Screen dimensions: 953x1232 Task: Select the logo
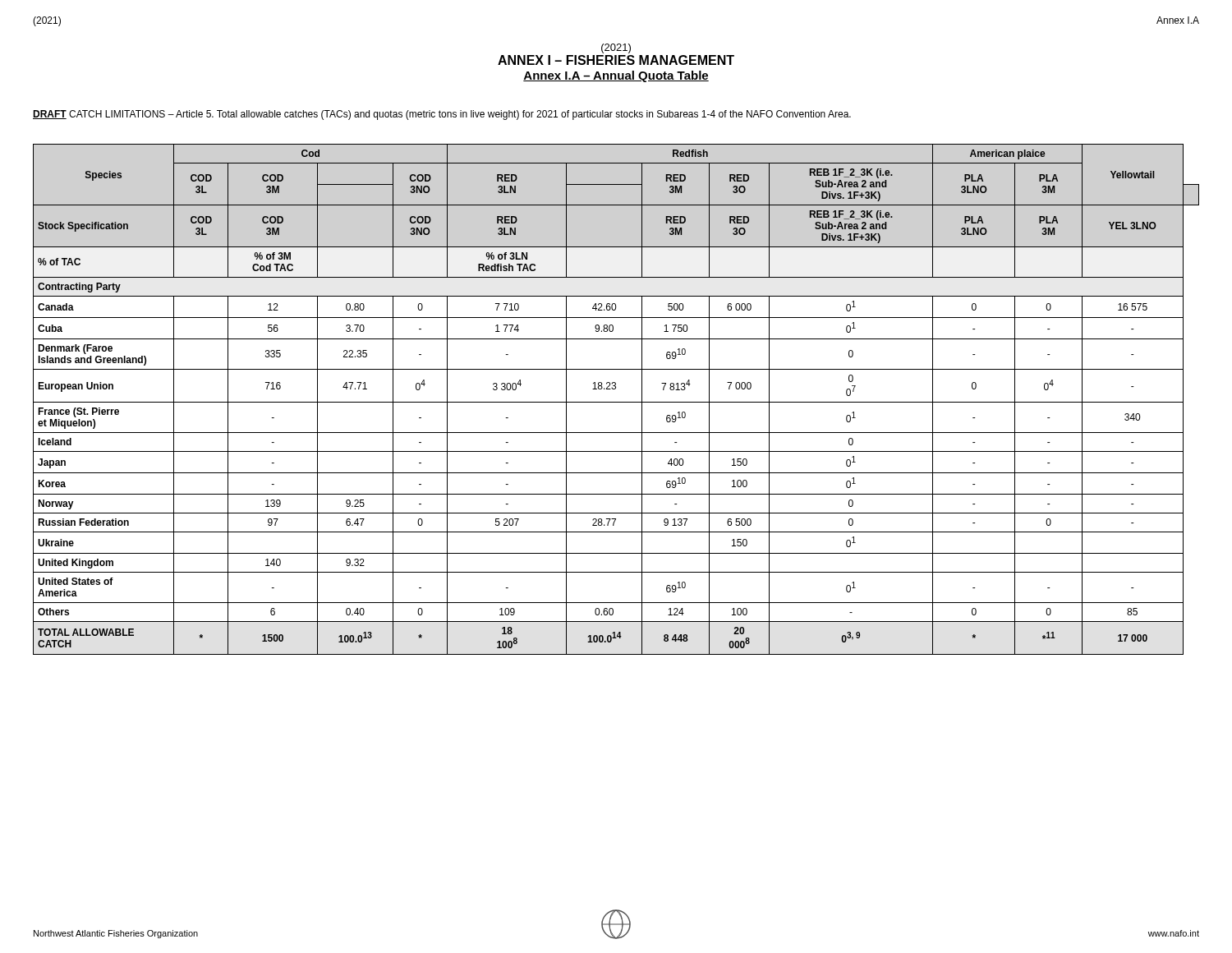[616, 925]
